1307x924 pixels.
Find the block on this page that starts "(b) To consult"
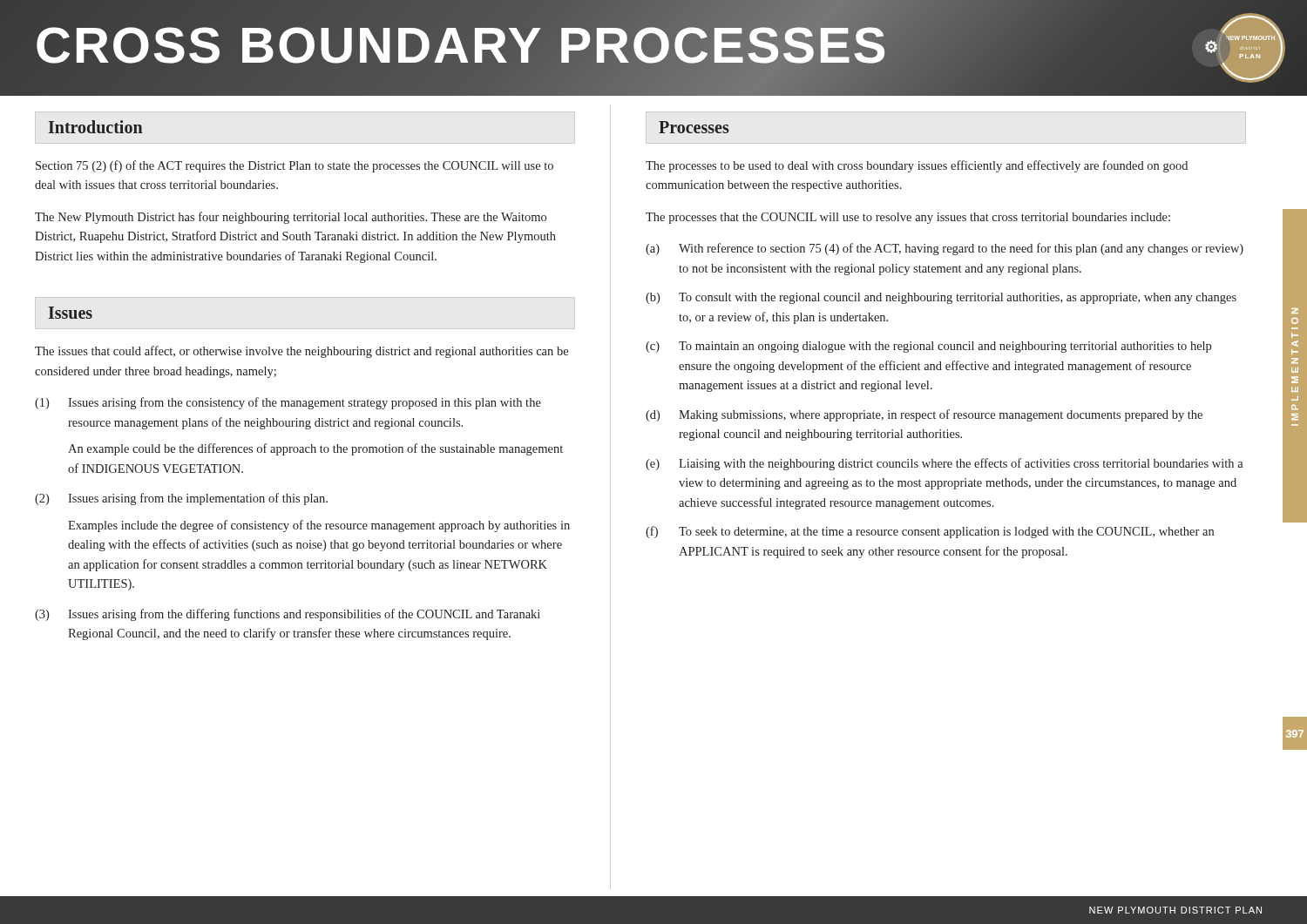click(x=946, y=307)
